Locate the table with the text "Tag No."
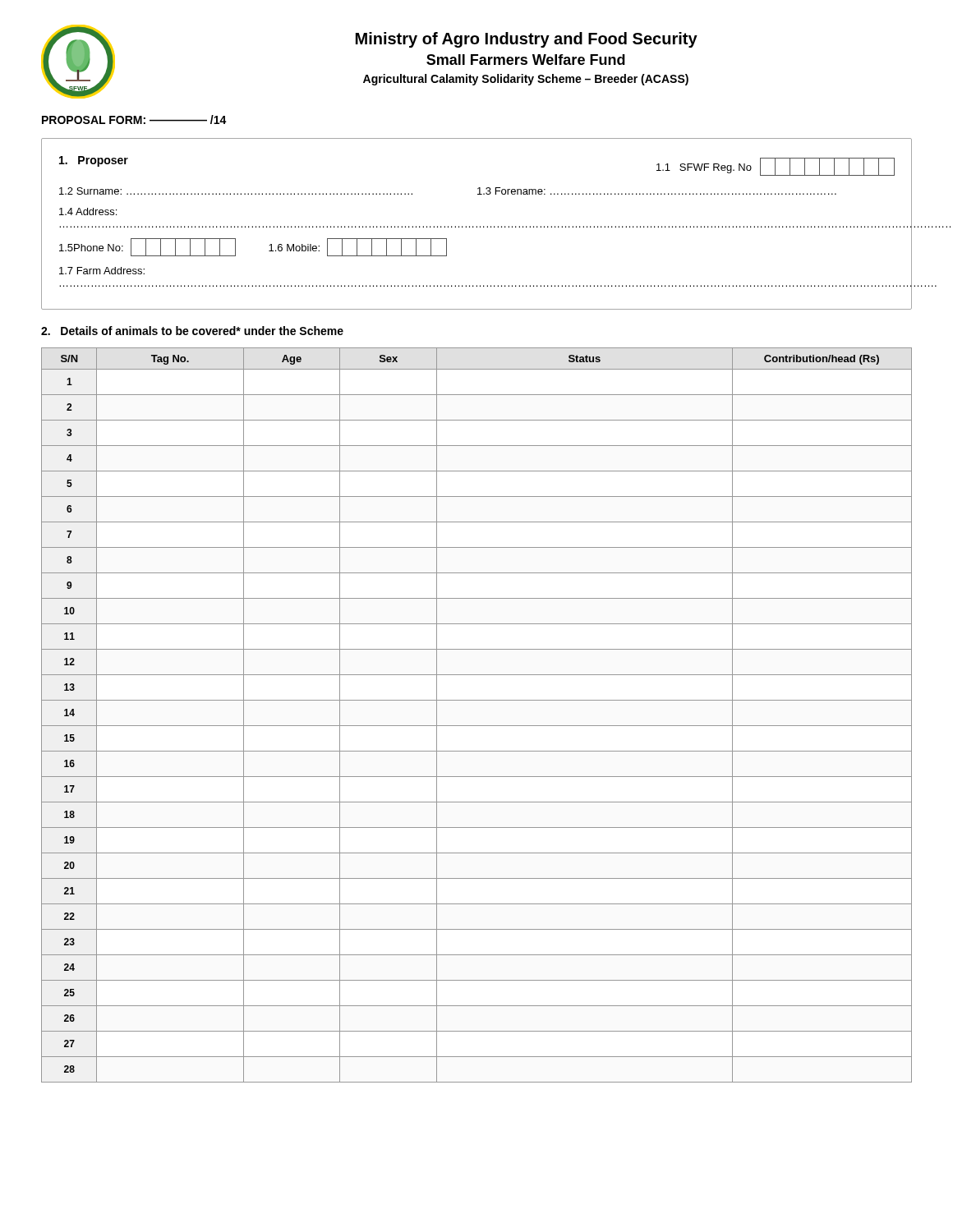 point(476,715)
